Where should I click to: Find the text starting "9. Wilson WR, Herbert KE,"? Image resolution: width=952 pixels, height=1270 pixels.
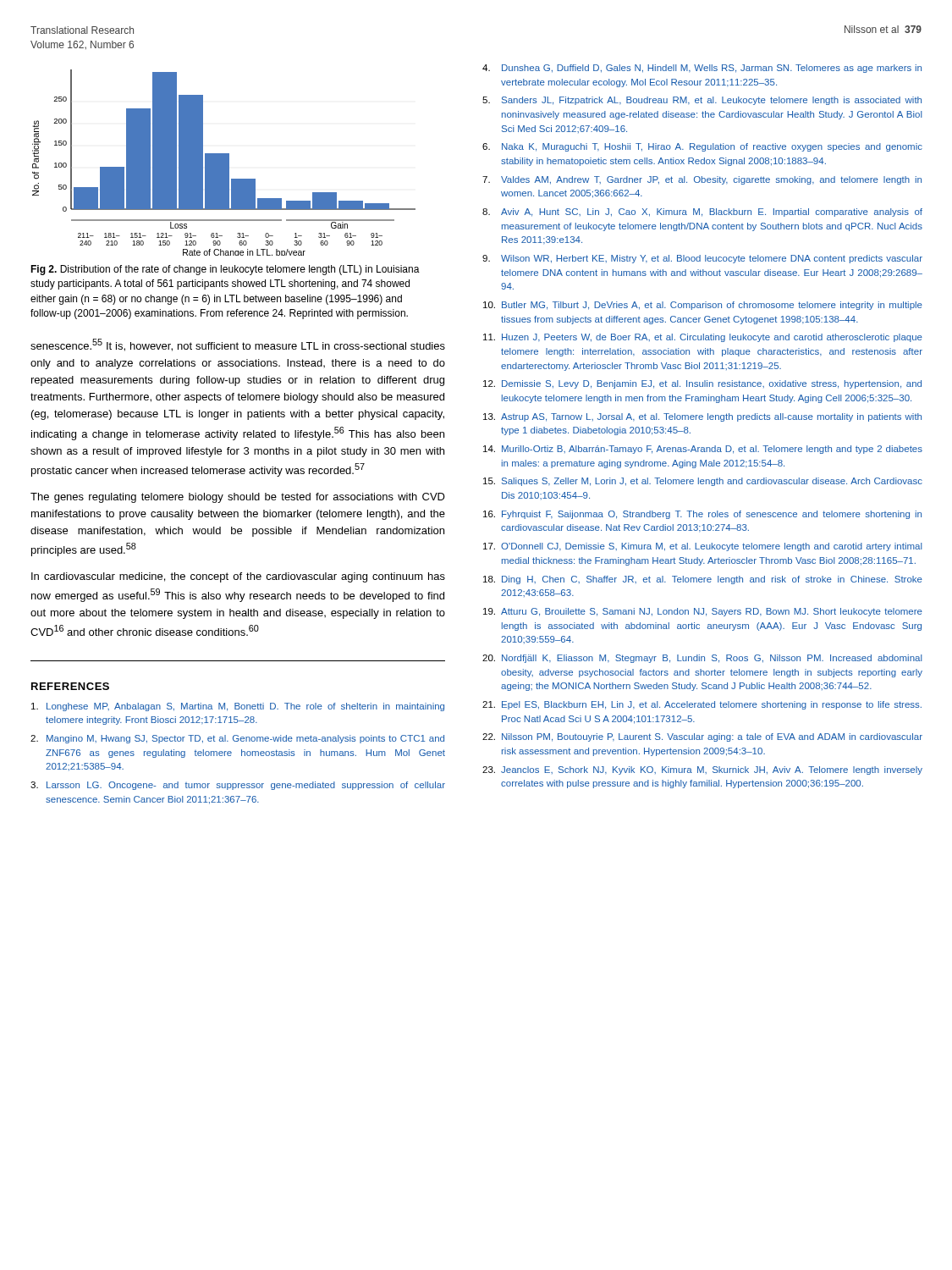click(x=702, y=273)
